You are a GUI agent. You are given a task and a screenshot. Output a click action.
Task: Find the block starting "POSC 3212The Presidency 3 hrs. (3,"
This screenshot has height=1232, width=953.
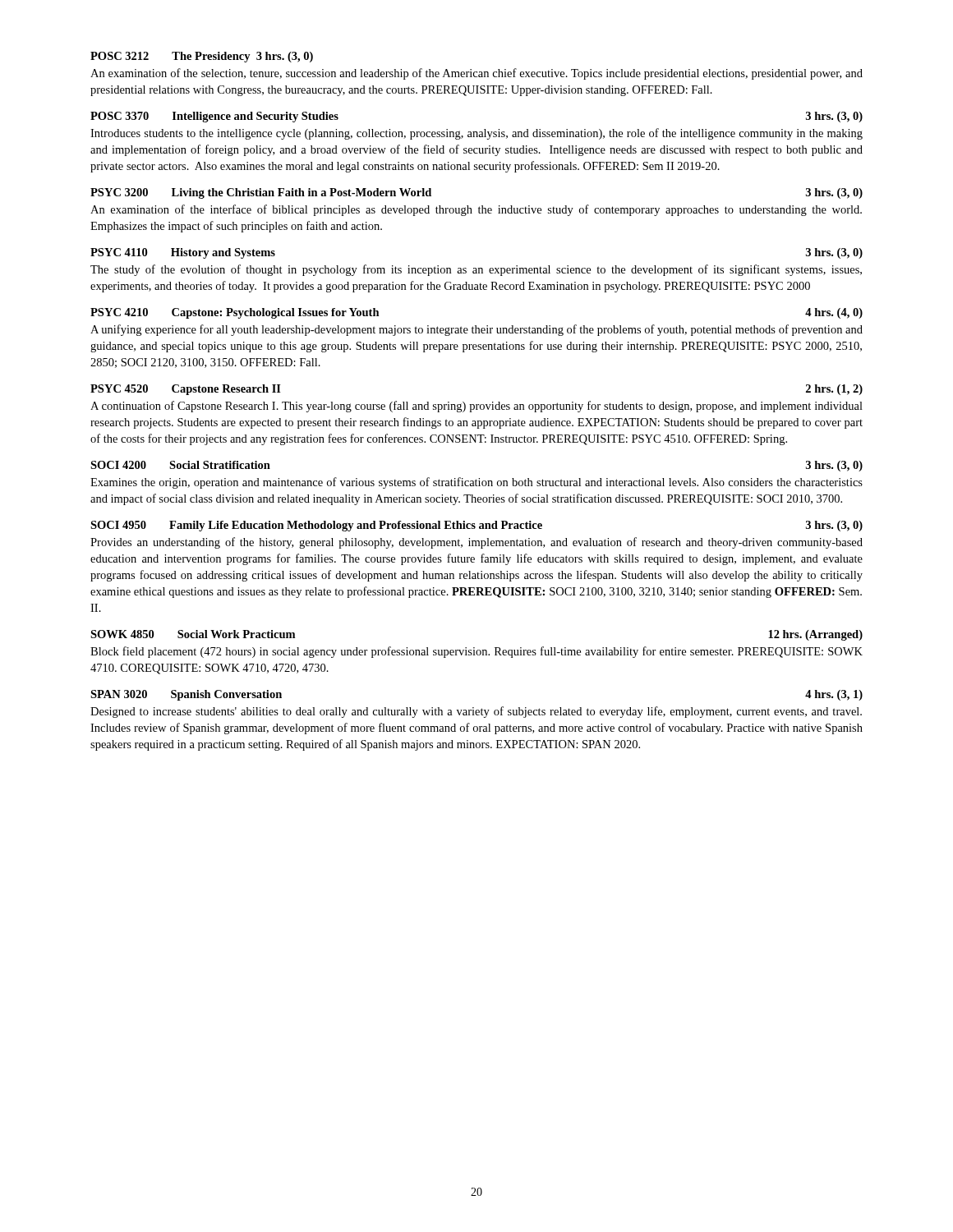tap(202, 56)
